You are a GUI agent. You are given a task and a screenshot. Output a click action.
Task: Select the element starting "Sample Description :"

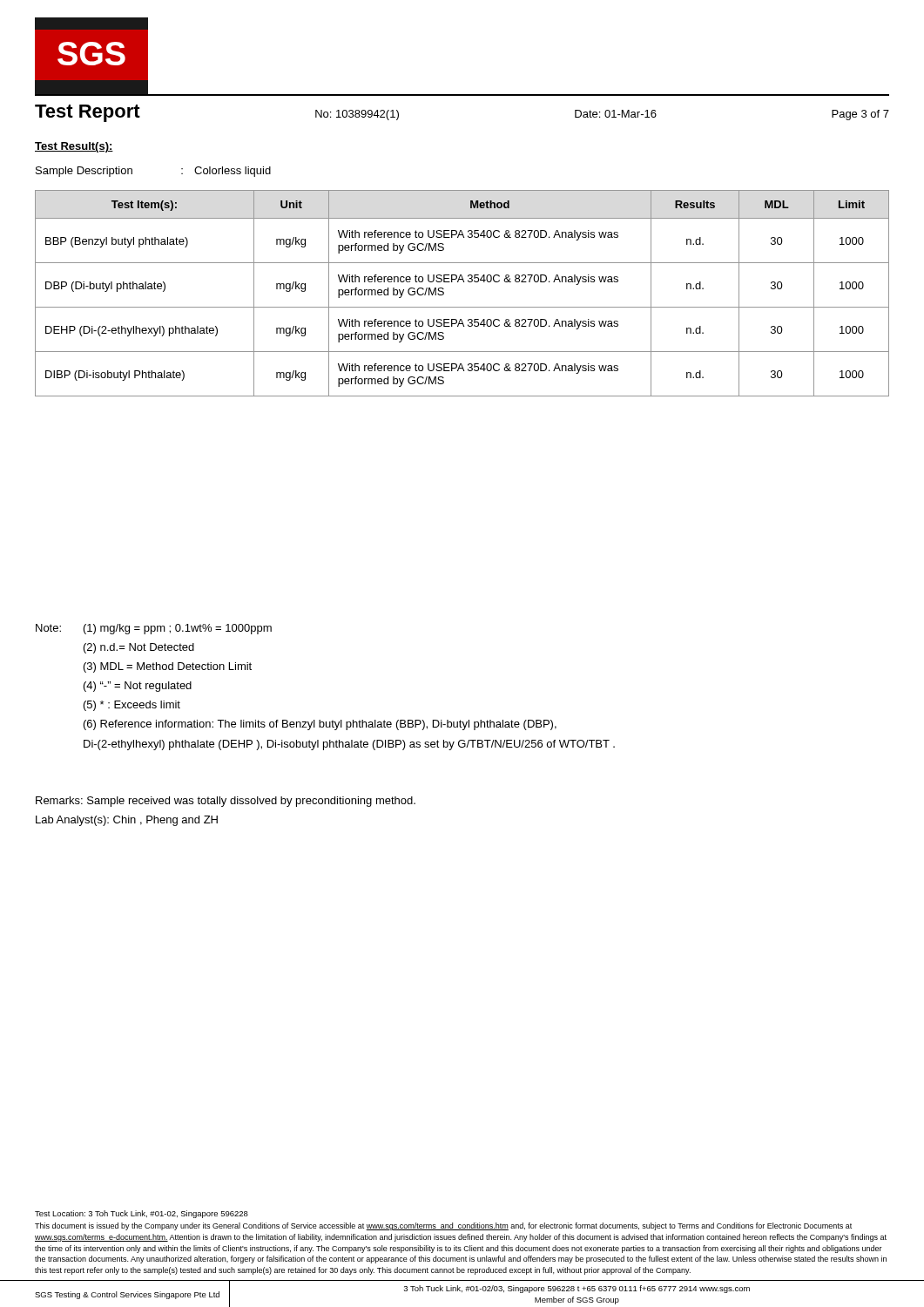[87, 171]
